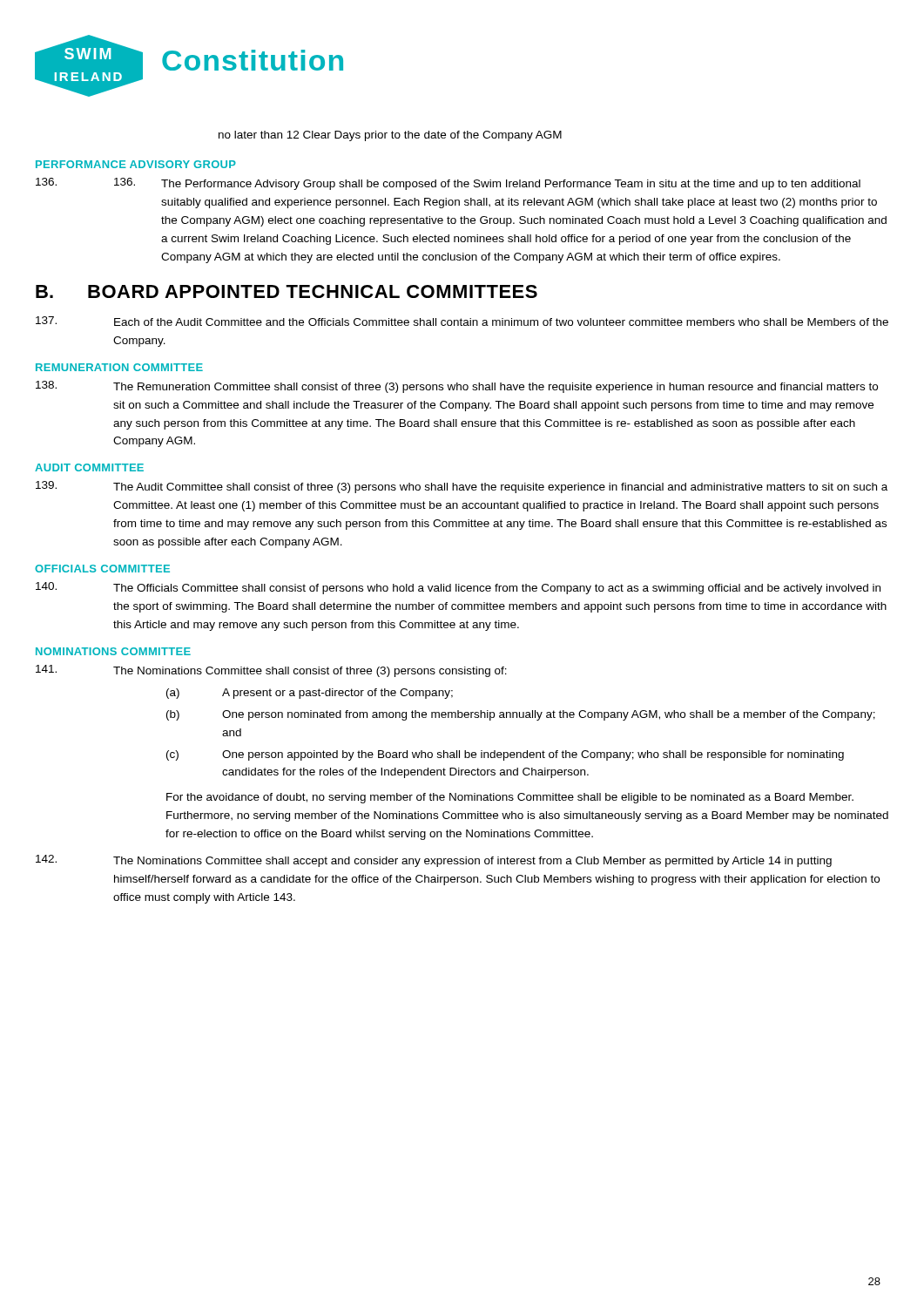Viewport: 924px width, 1307px height.
Task: Where does it say "OFFICIALS COMMITTEE"?
Action: [x=103, y=569]
